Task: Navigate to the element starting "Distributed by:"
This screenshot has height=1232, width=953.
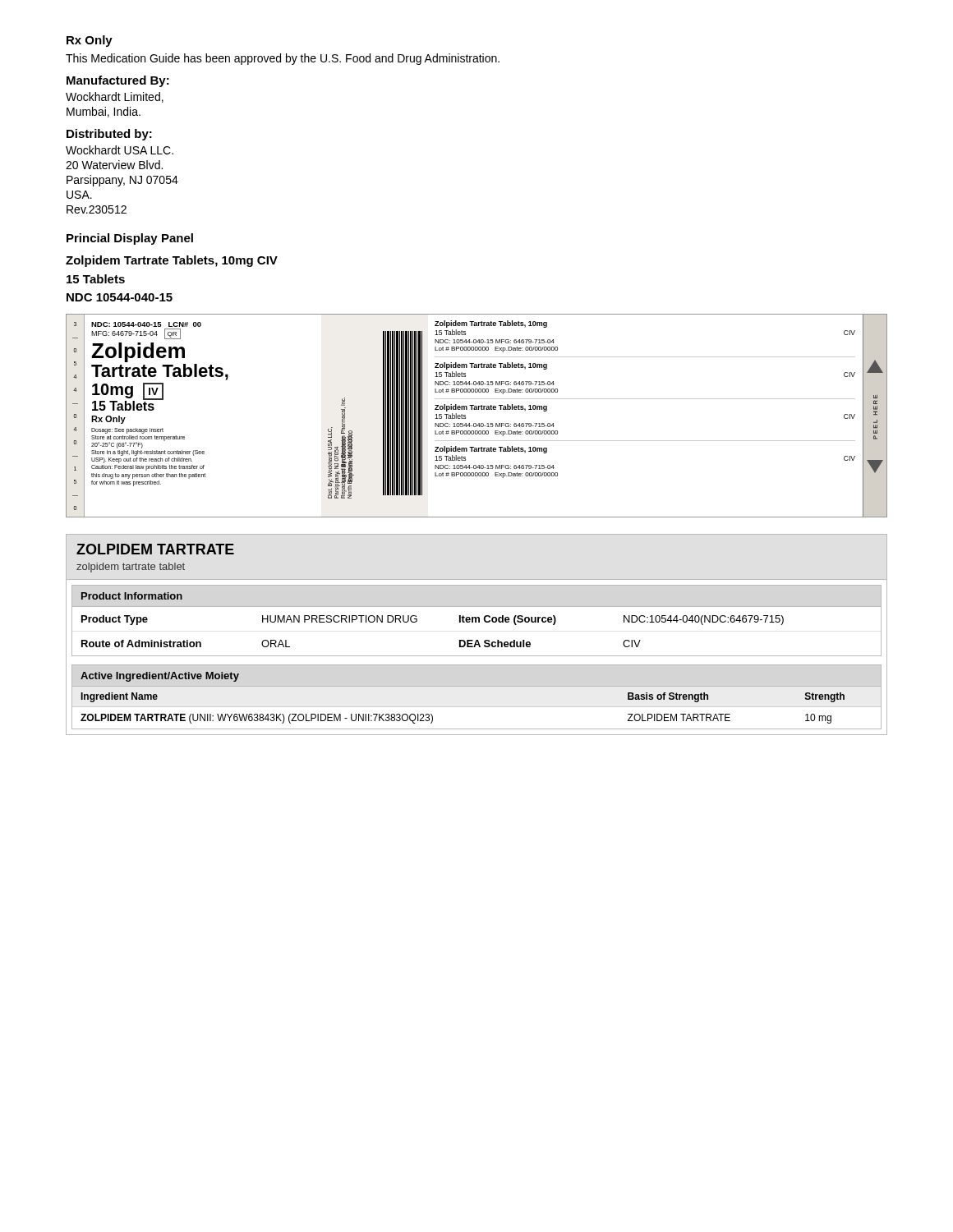Action: 109,133
